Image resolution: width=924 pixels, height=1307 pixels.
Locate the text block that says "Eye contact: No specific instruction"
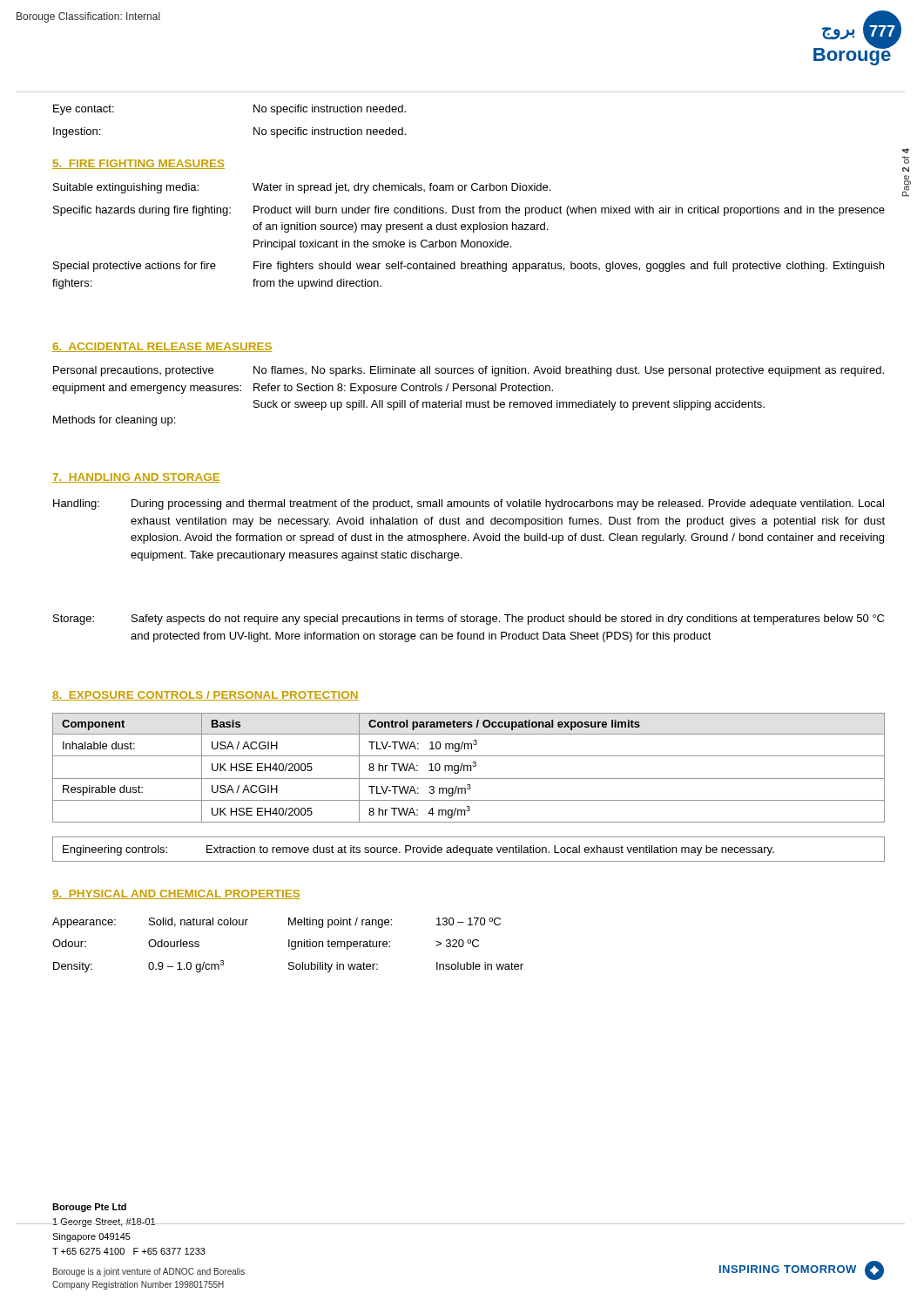click(82, 109)
